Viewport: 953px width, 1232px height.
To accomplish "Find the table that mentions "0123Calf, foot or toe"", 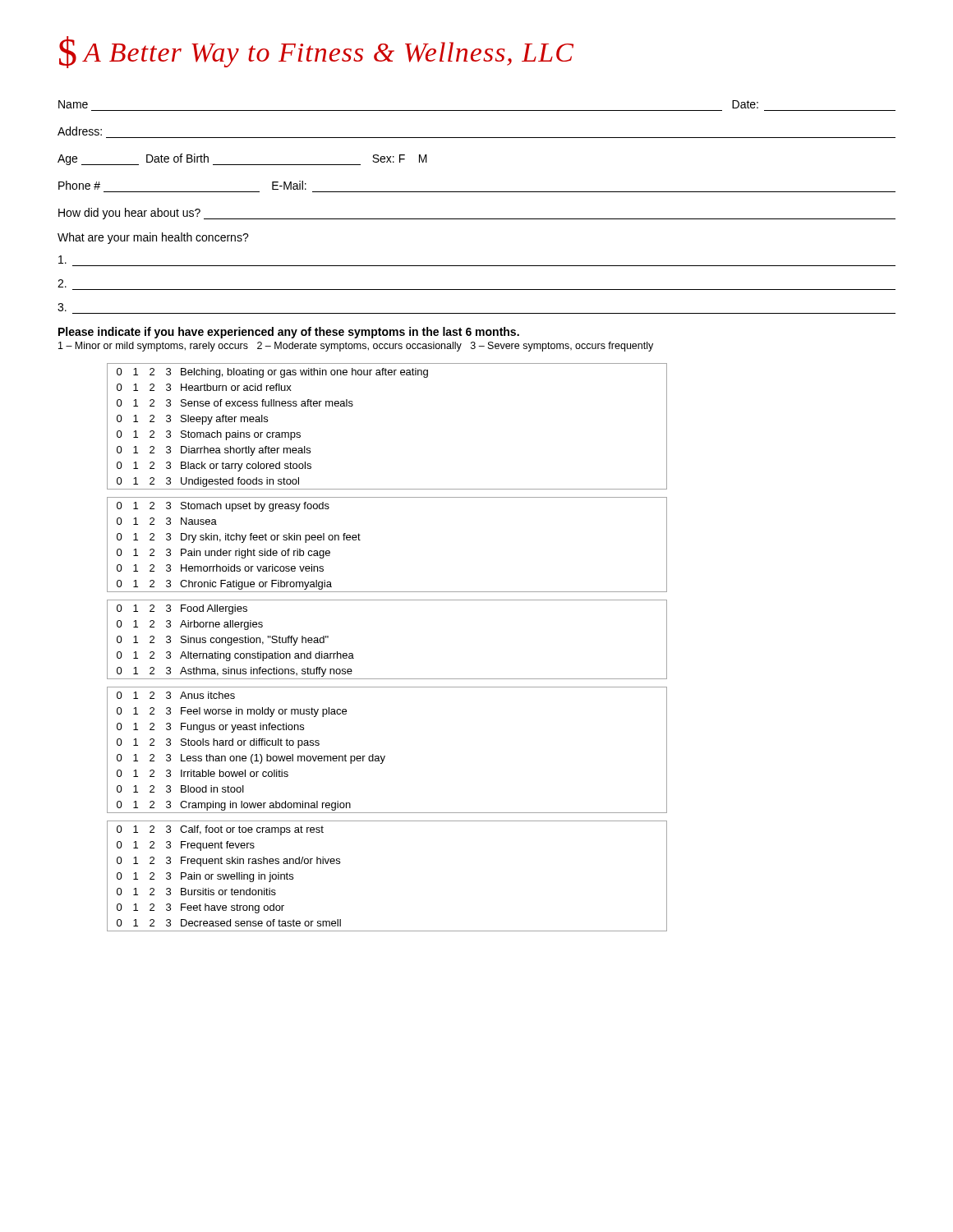I will click(x=387, y=876).
